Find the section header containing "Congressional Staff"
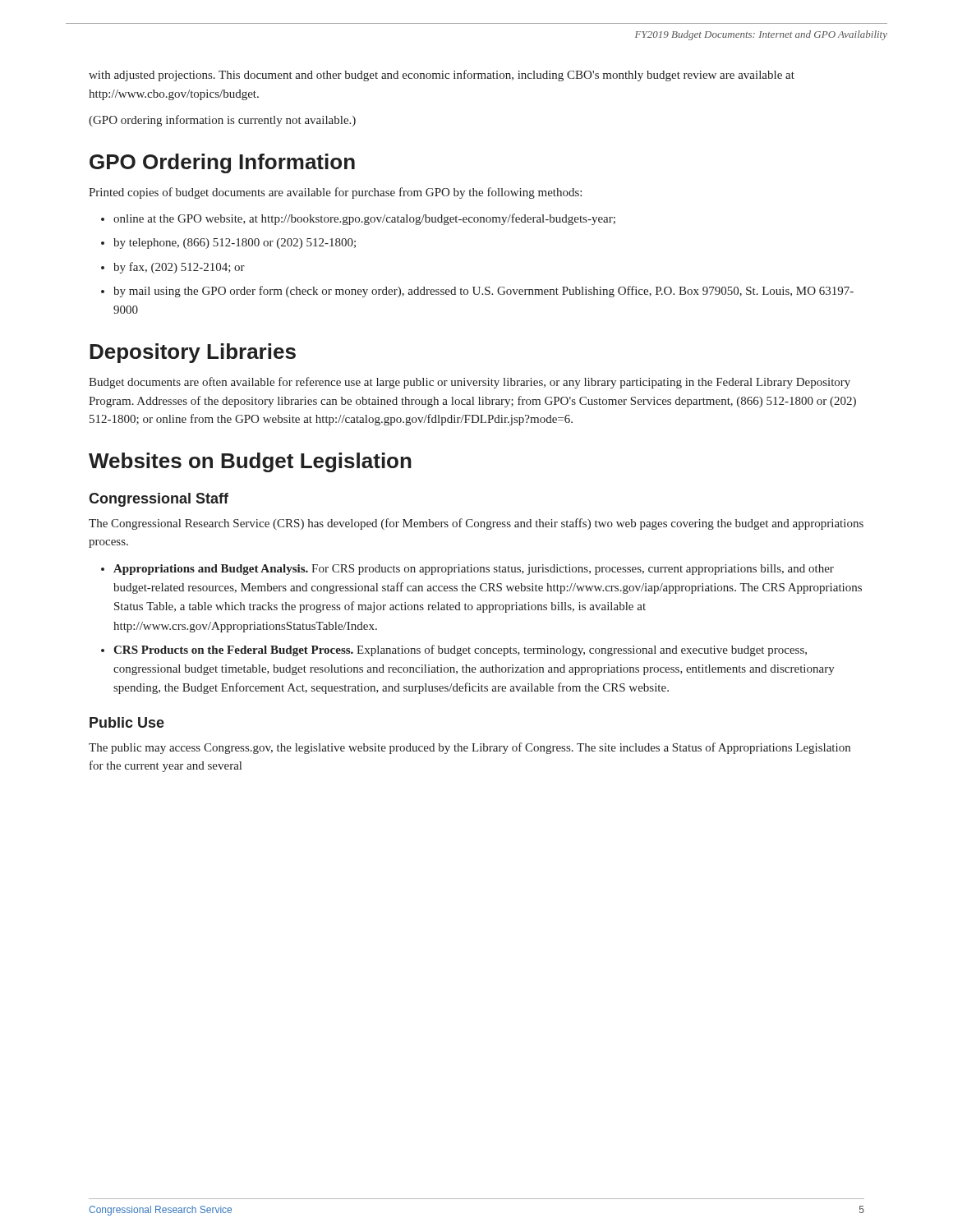This screenshot has height=1232, width=953. pos(159,498)
